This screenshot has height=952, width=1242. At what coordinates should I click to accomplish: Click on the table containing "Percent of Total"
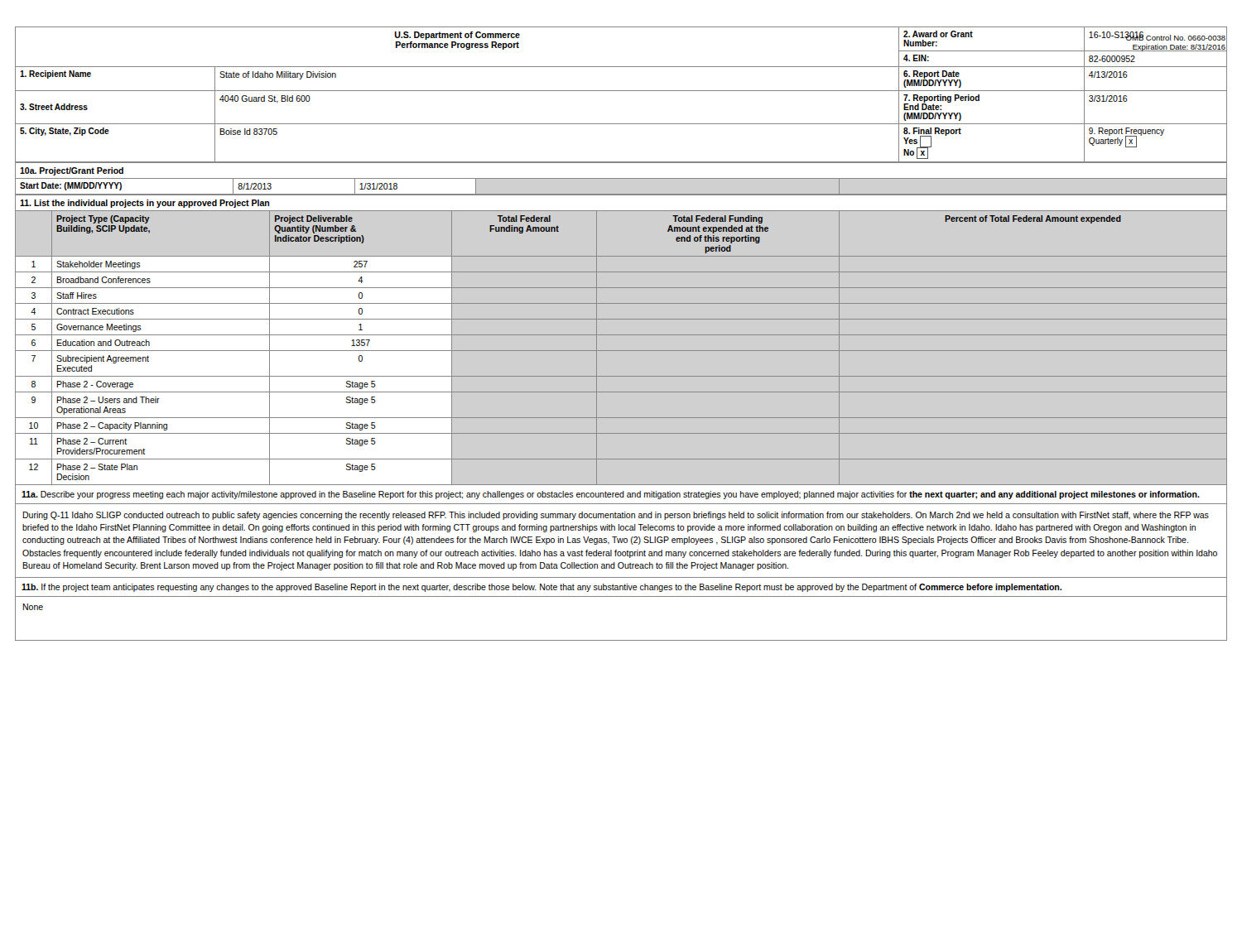[x=621, y=340]
